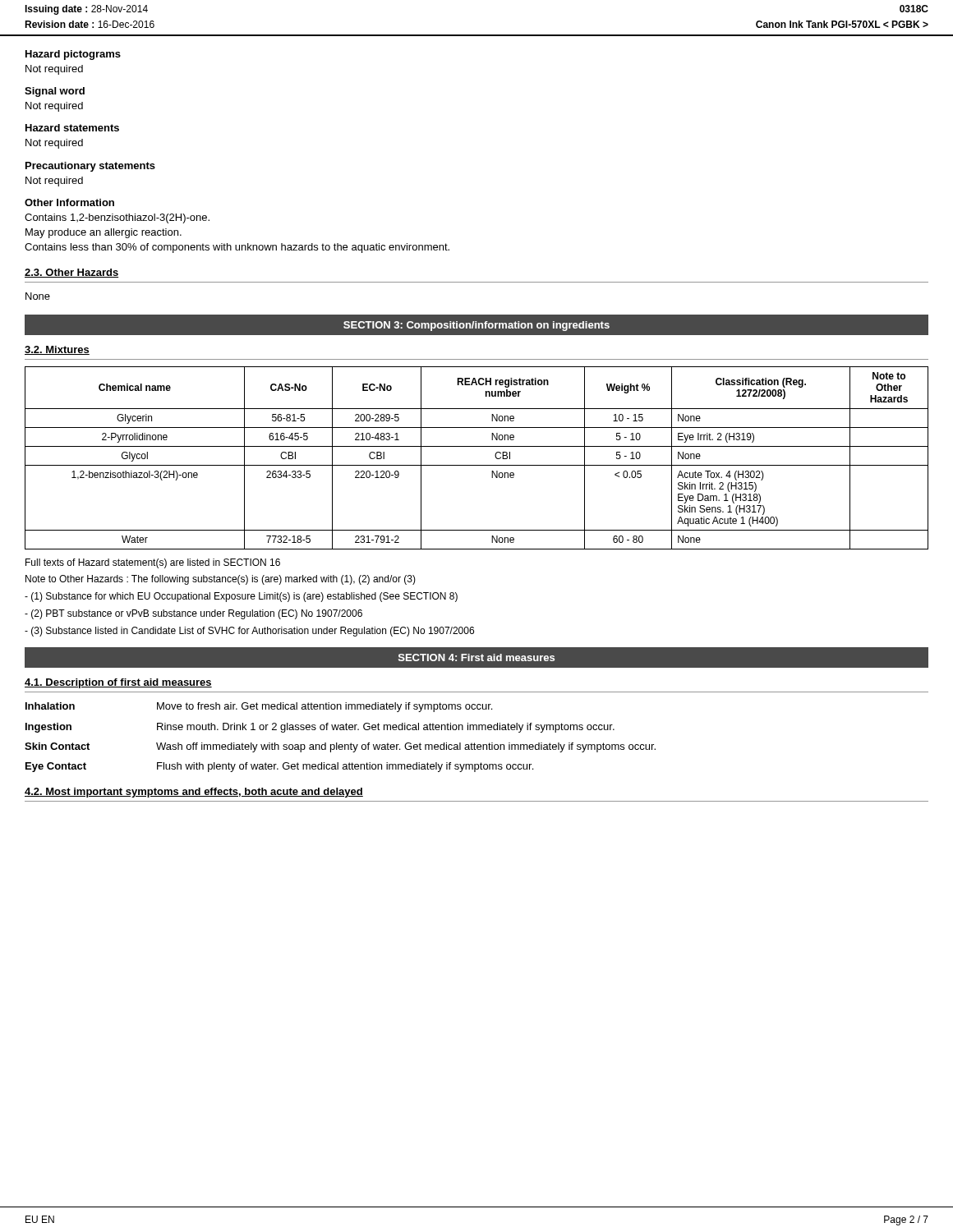
Task: Select the passage starting "Full texts of Hazard statement(s) are"
Action: 153,563
